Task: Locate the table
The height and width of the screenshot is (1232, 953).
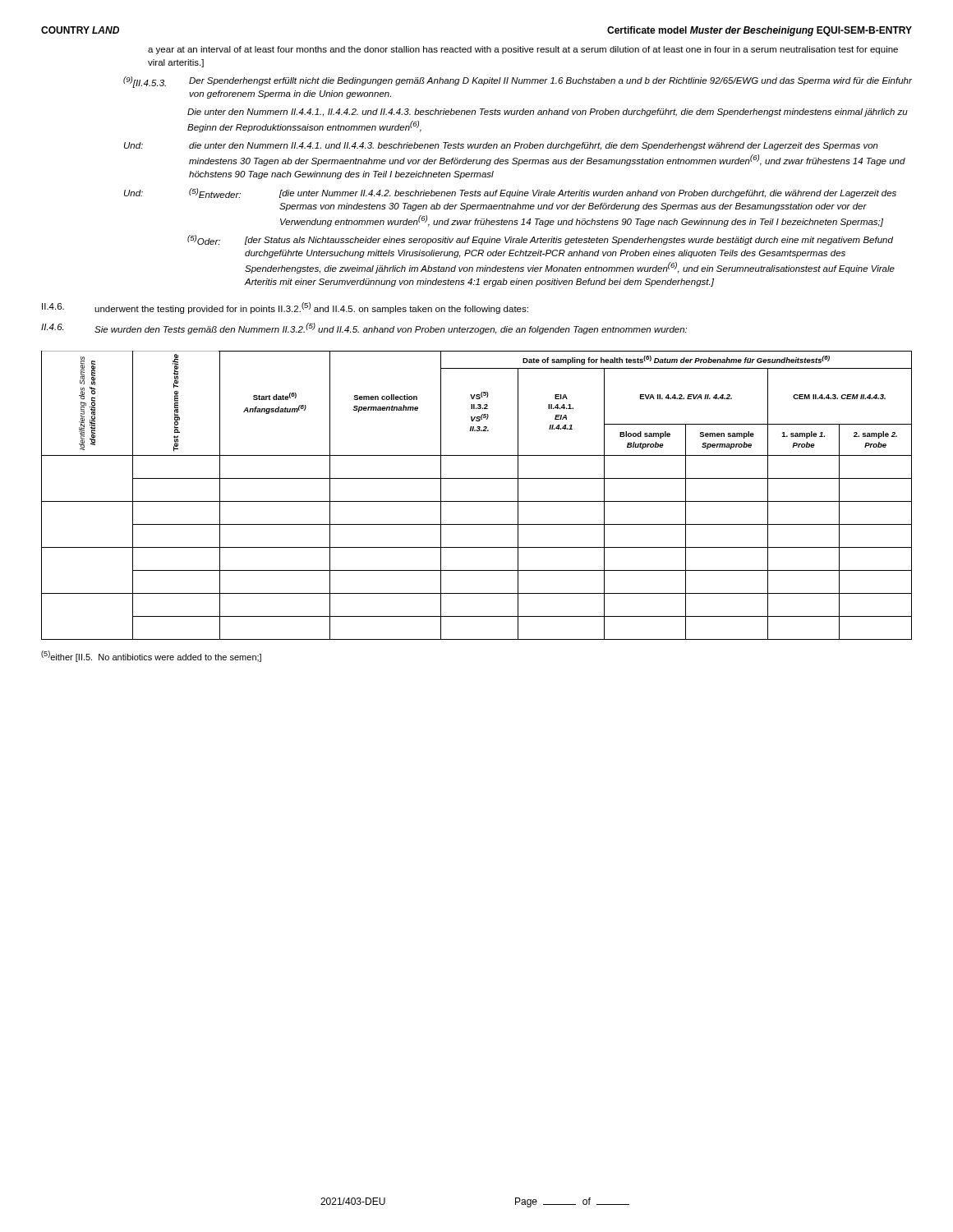Action: (x=476, y=495)
